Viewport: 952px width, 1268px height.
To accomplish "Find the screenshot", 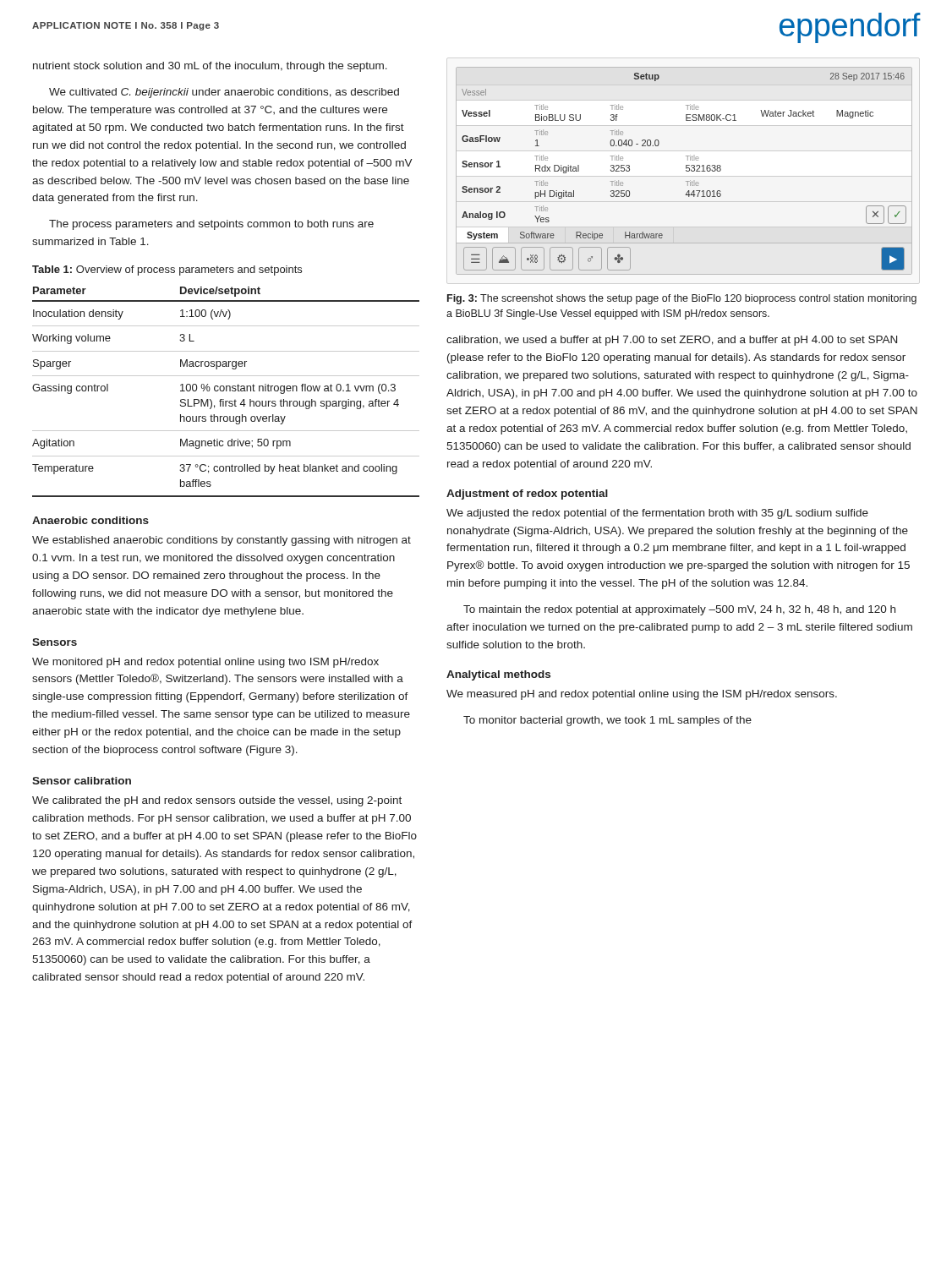I will (x=683, y=171).
